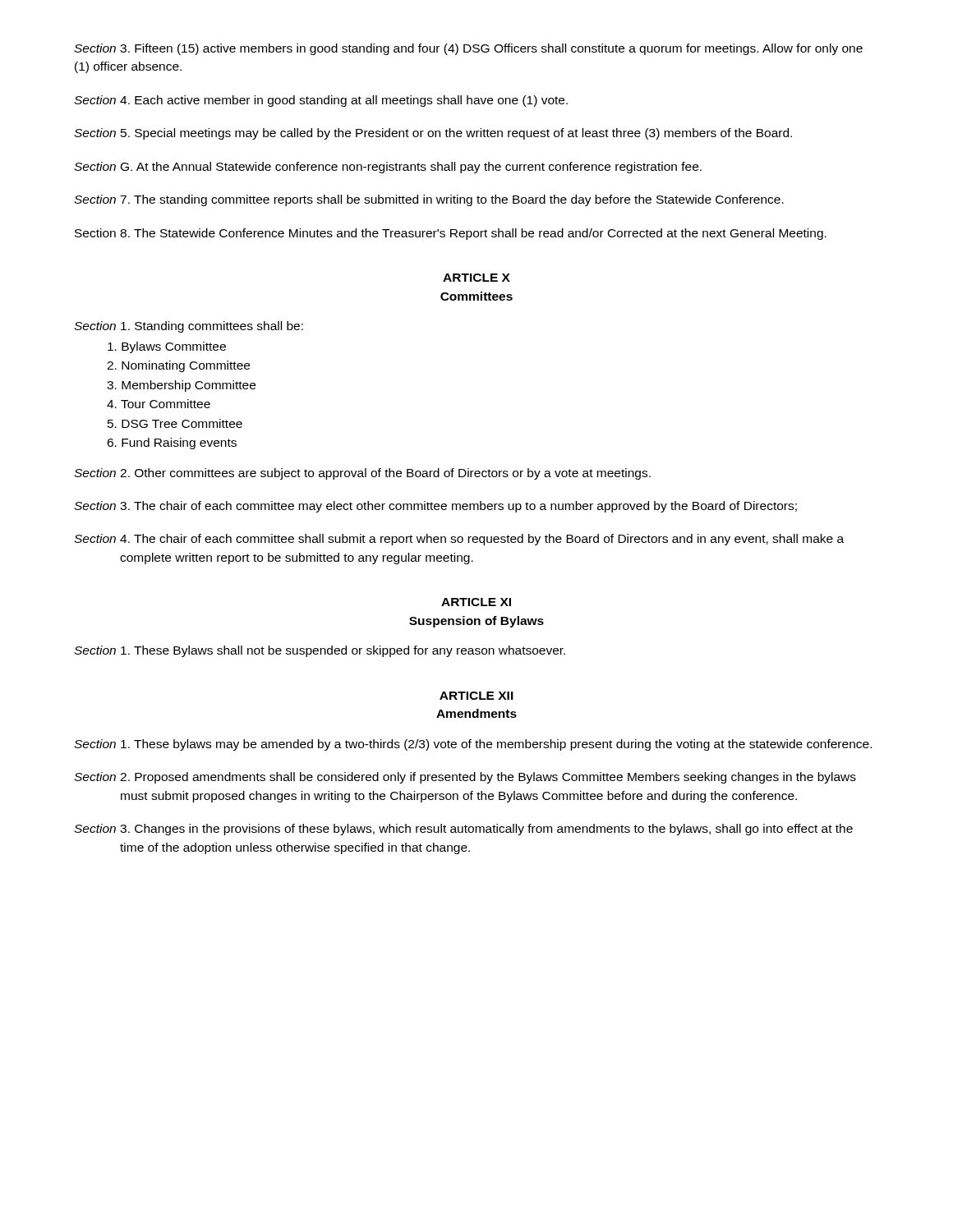Screen dimensions: 1232x953
Task: Select the text starting "Section 4. Each"
Action: (x=321, y=100)
